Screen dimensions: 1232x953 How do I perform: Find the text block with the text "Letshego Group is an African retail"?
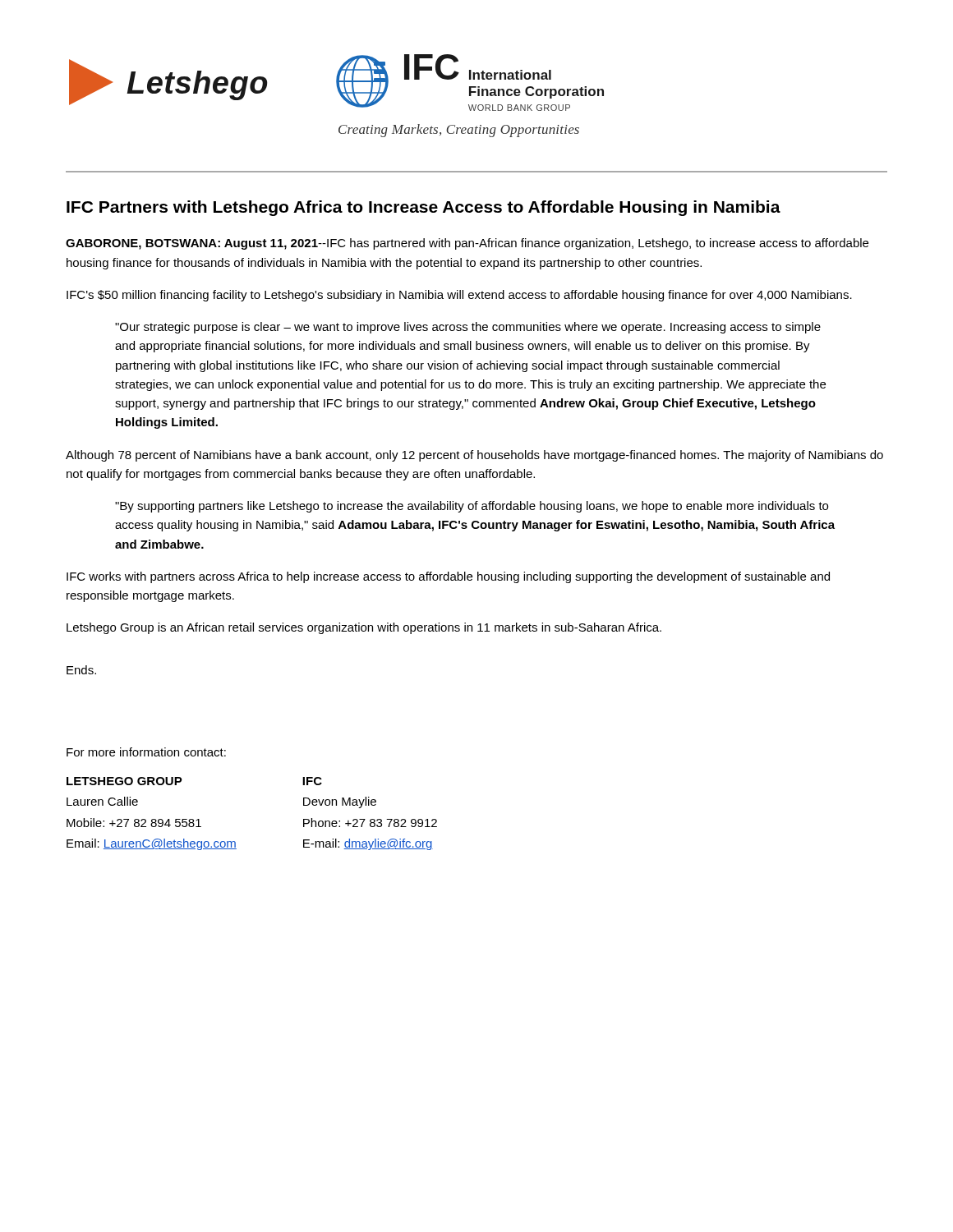tap(364, 627)
